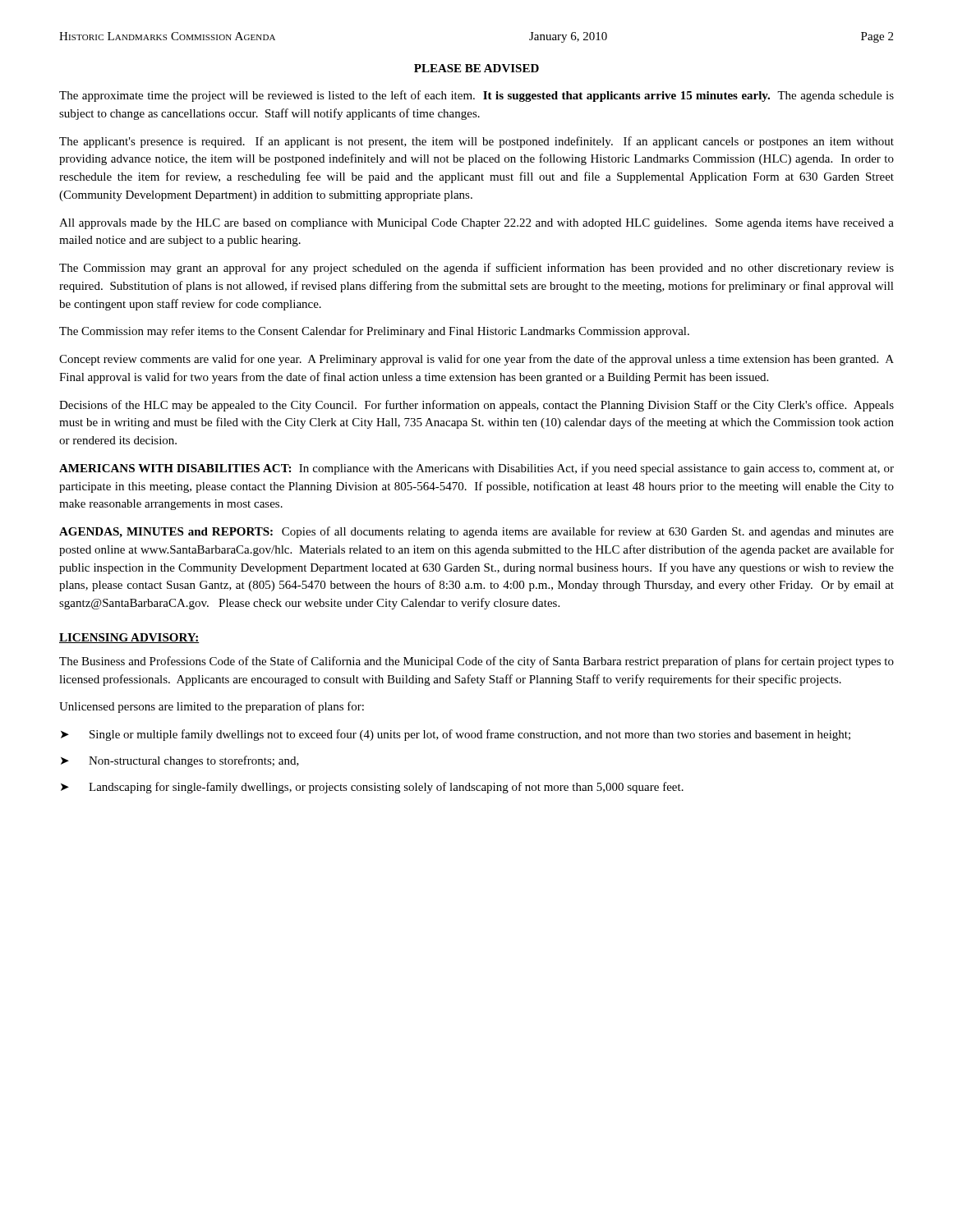Locate the text starting "➤ Landscaping for single-family"
The width and height of the screenshot is (953, 1232).
(x=476, y=787)
